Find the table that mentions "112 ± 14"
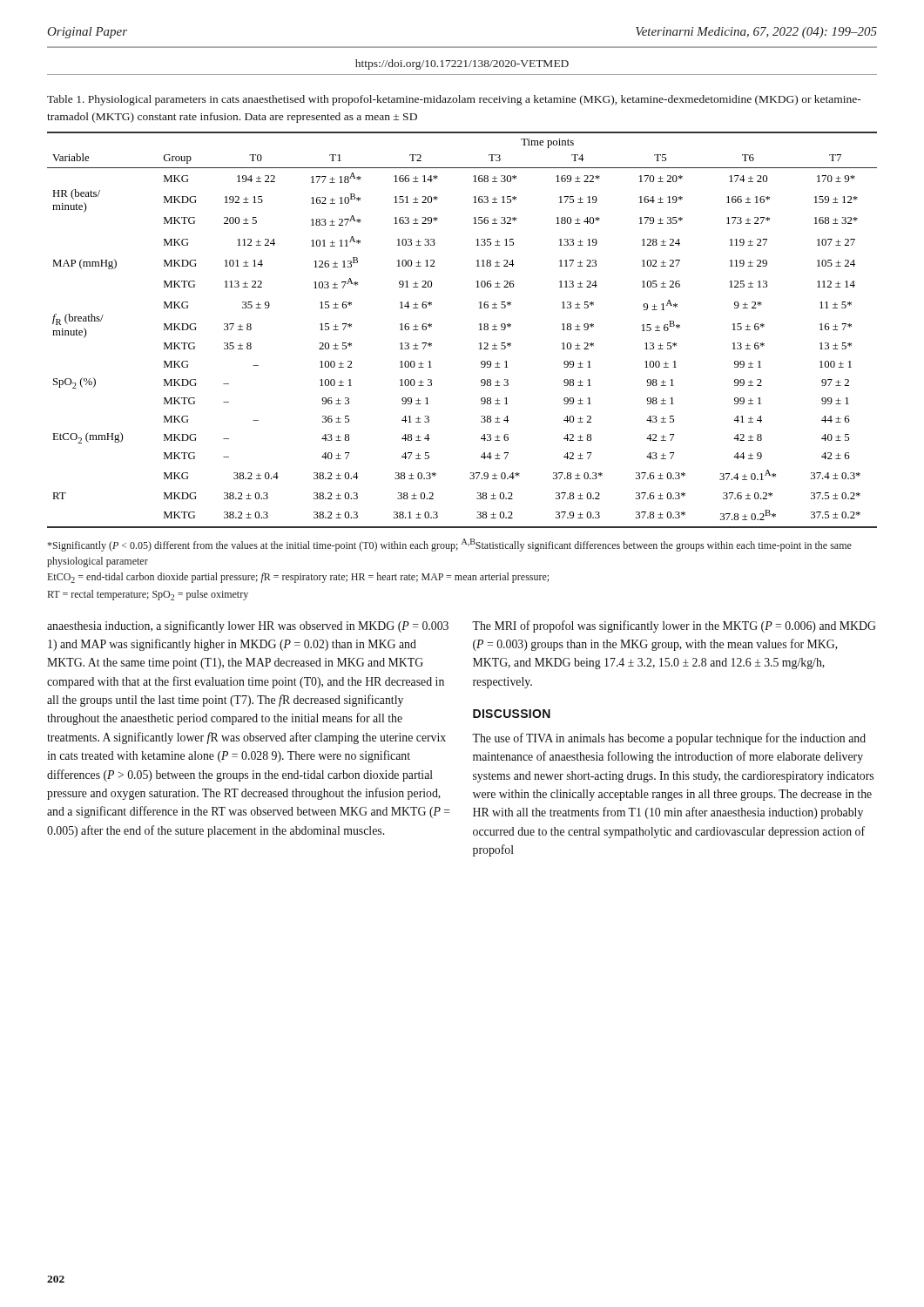This screenshot has width=924, height=1307. [462, 330]
